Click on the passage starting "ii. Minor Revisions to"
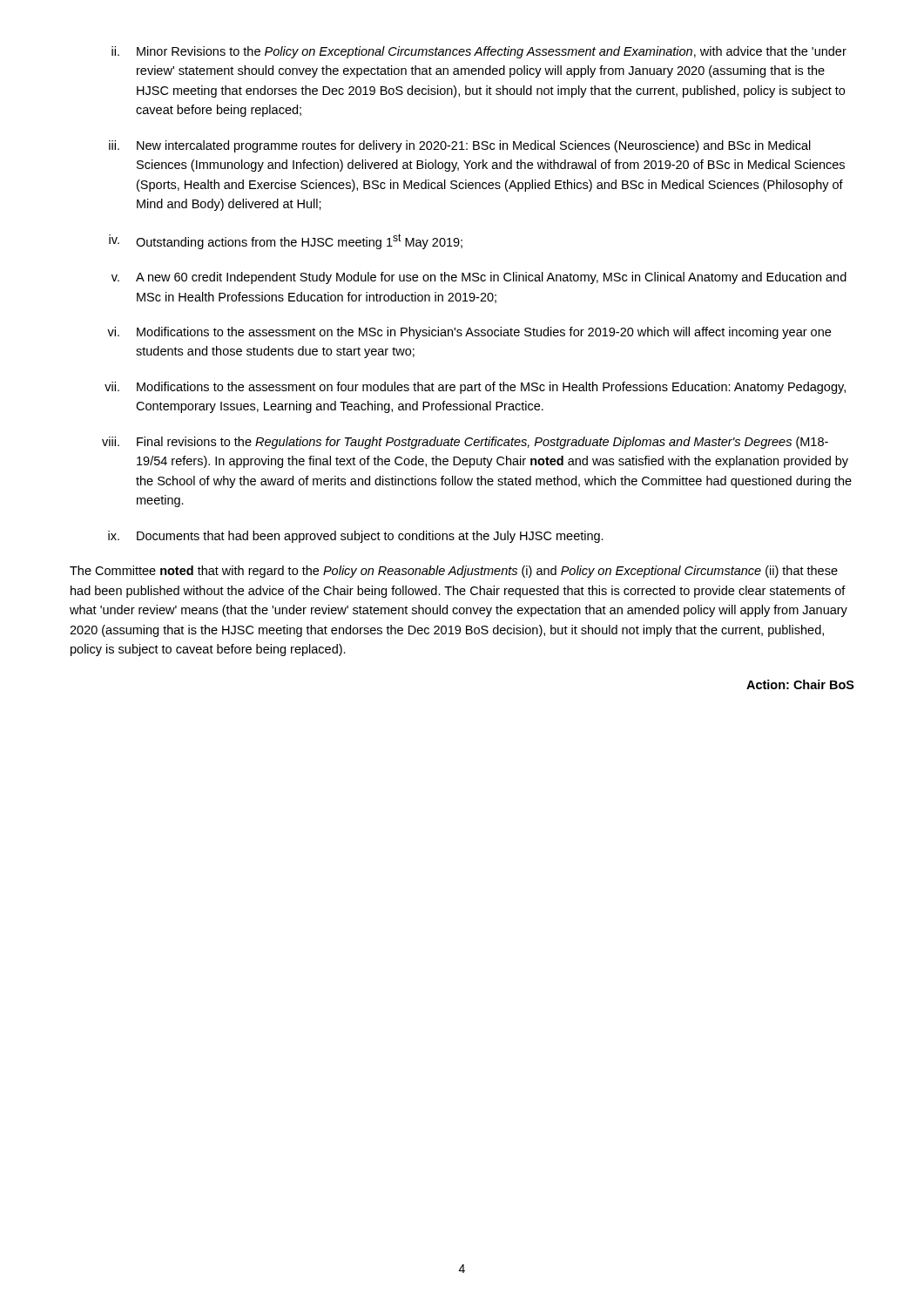 coord(462,81)
